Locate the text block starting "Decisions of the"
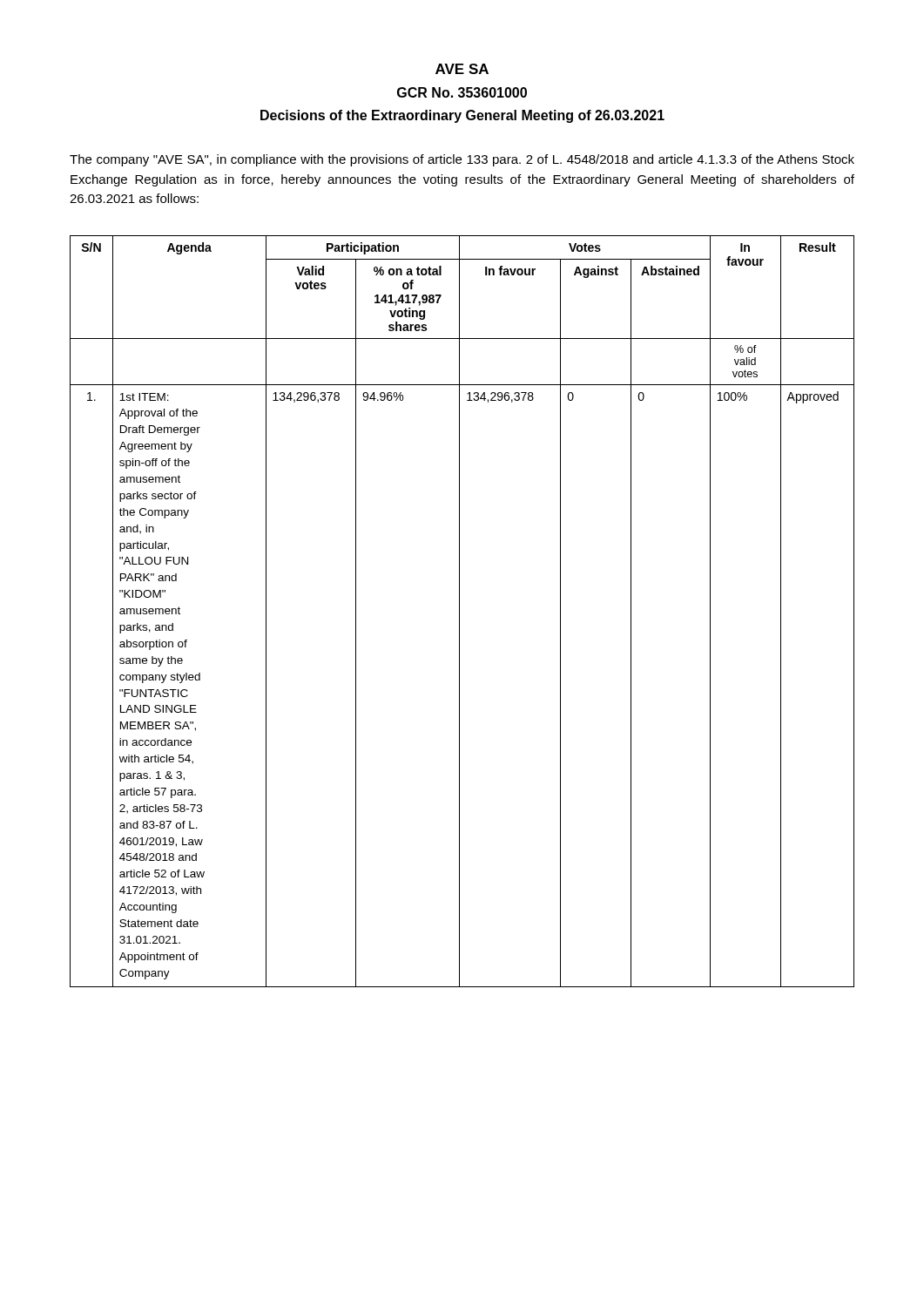The image size is (924, 1307). click(x=462, y=115)
